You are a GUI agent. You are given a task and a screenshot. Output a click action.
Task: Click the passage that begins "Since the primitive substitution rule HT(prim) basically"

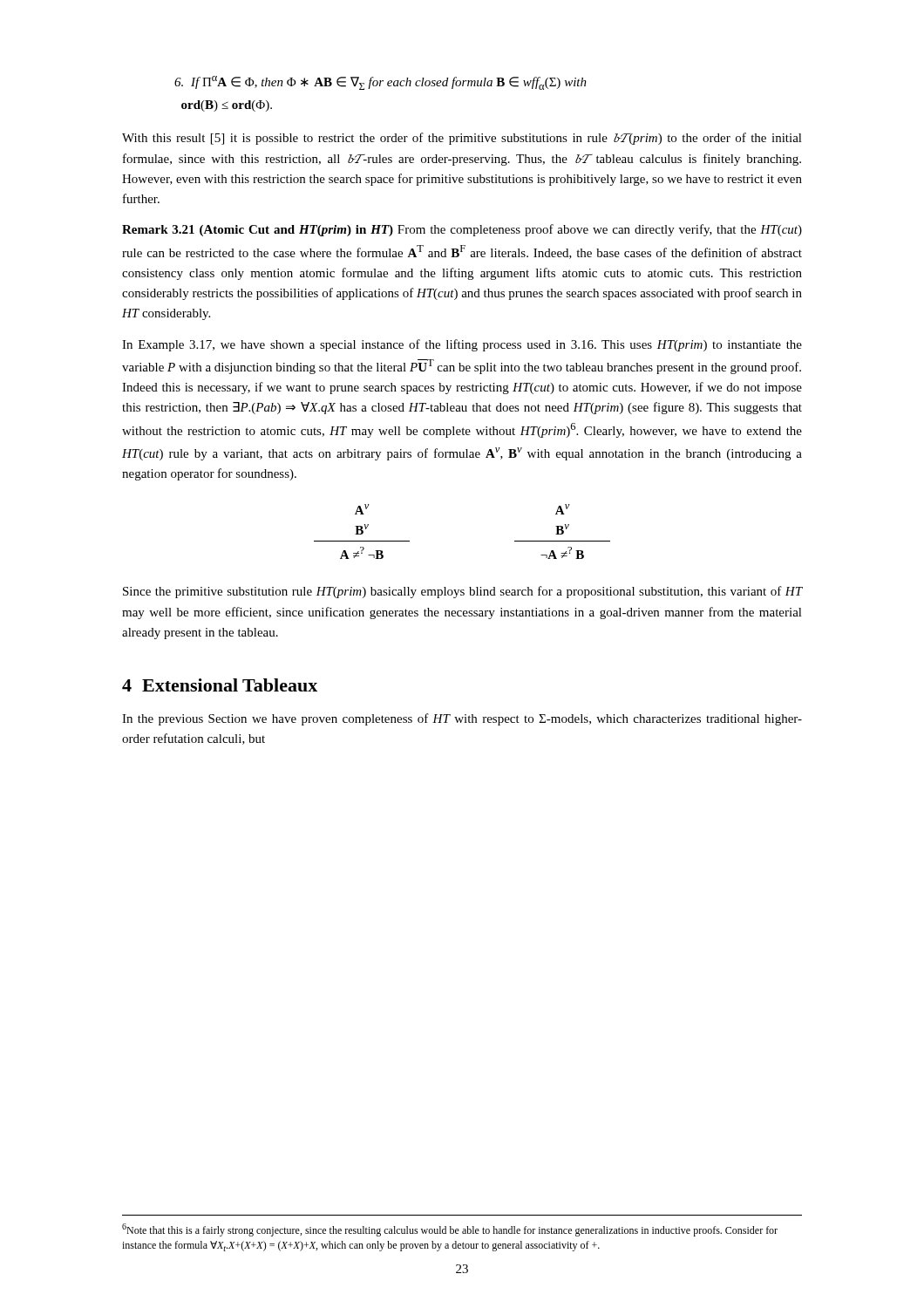click(x=462, y=612)
